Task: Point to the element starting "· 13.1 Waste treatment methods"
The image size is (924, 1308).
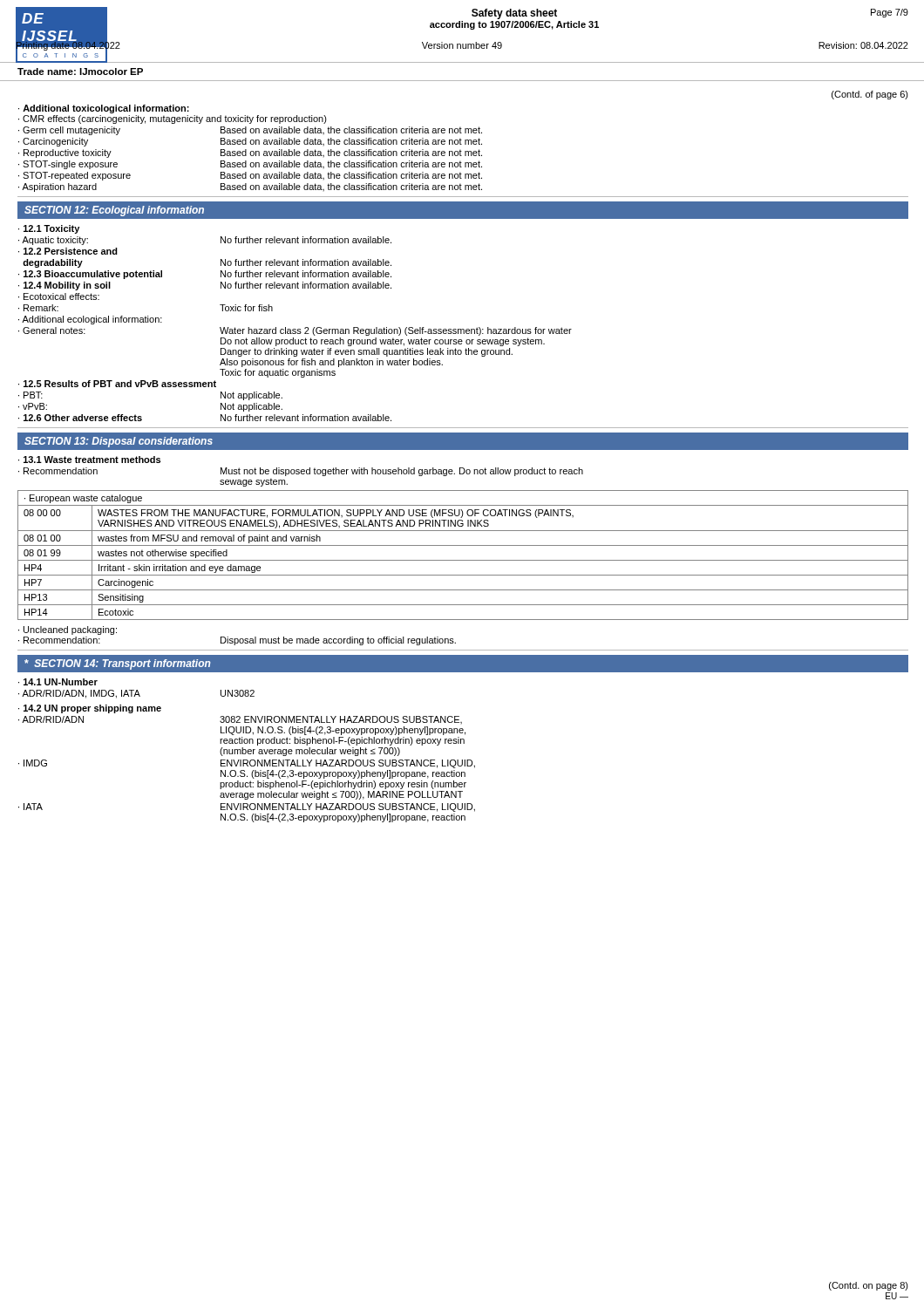Action: pyautogui.click(x=463, y=470)
